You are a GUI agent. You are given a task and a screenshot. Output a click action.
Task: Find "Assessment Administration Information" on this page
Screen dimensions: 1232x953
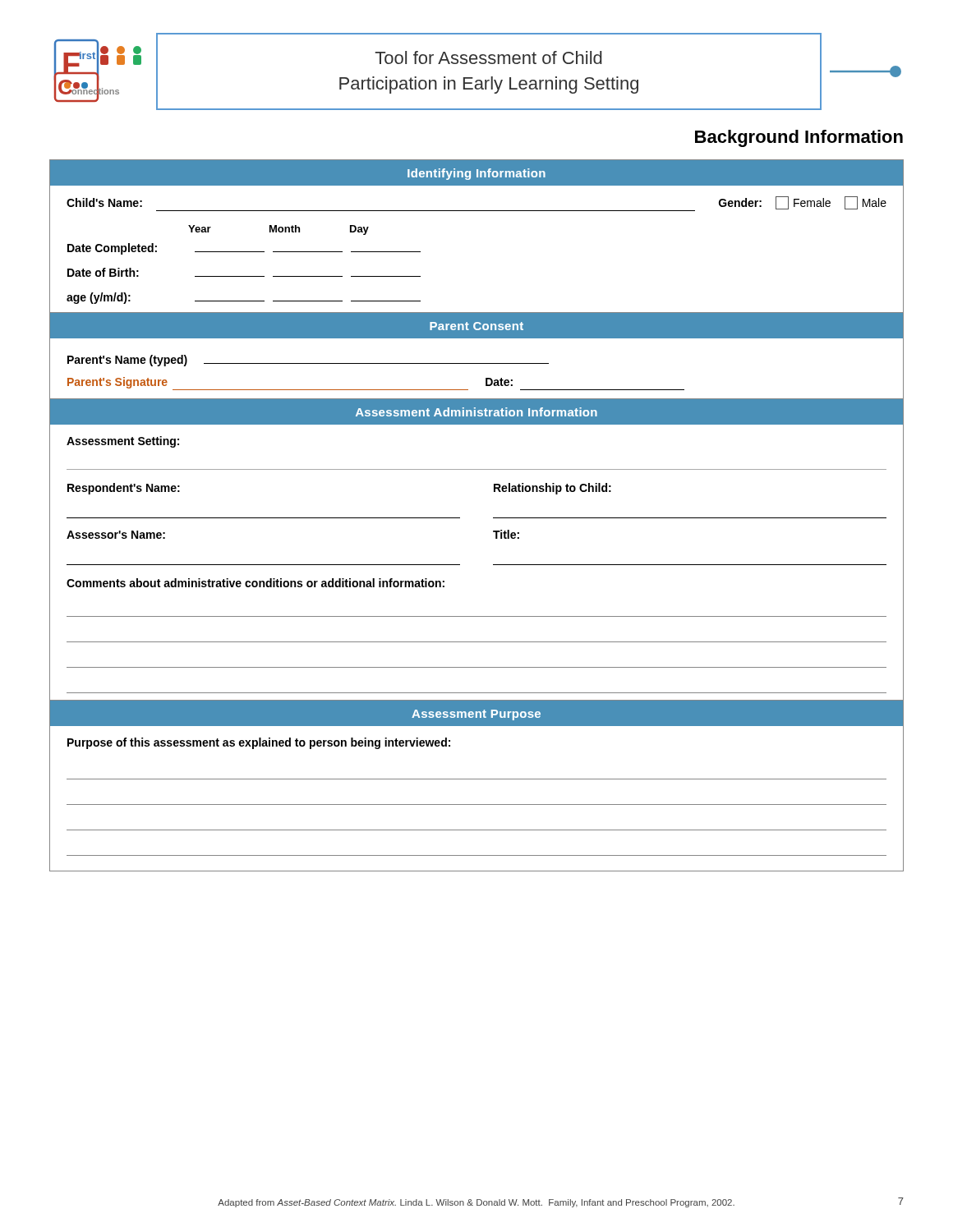476,412
